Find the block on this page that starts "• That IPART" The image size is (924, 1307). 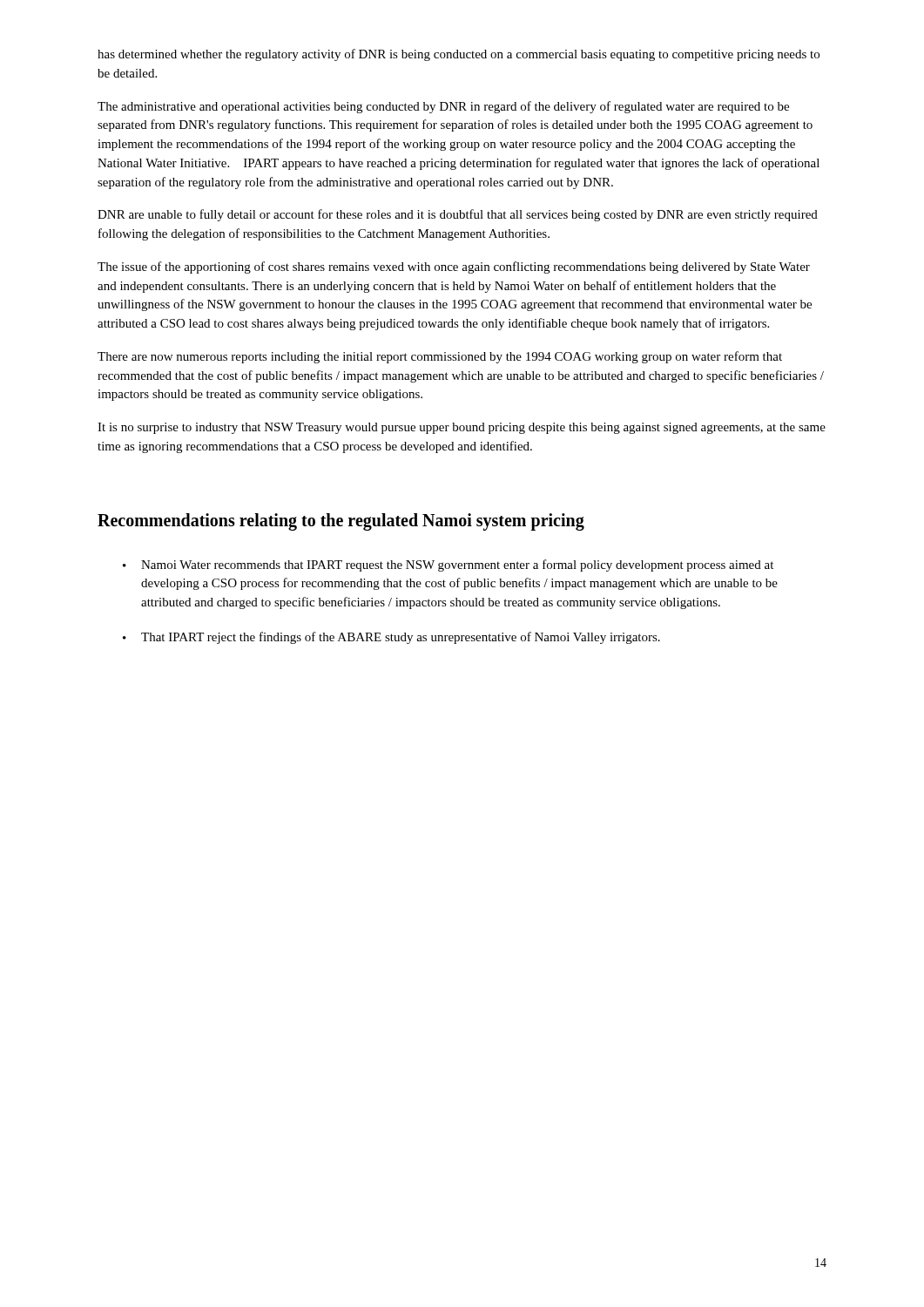point(474,638)
